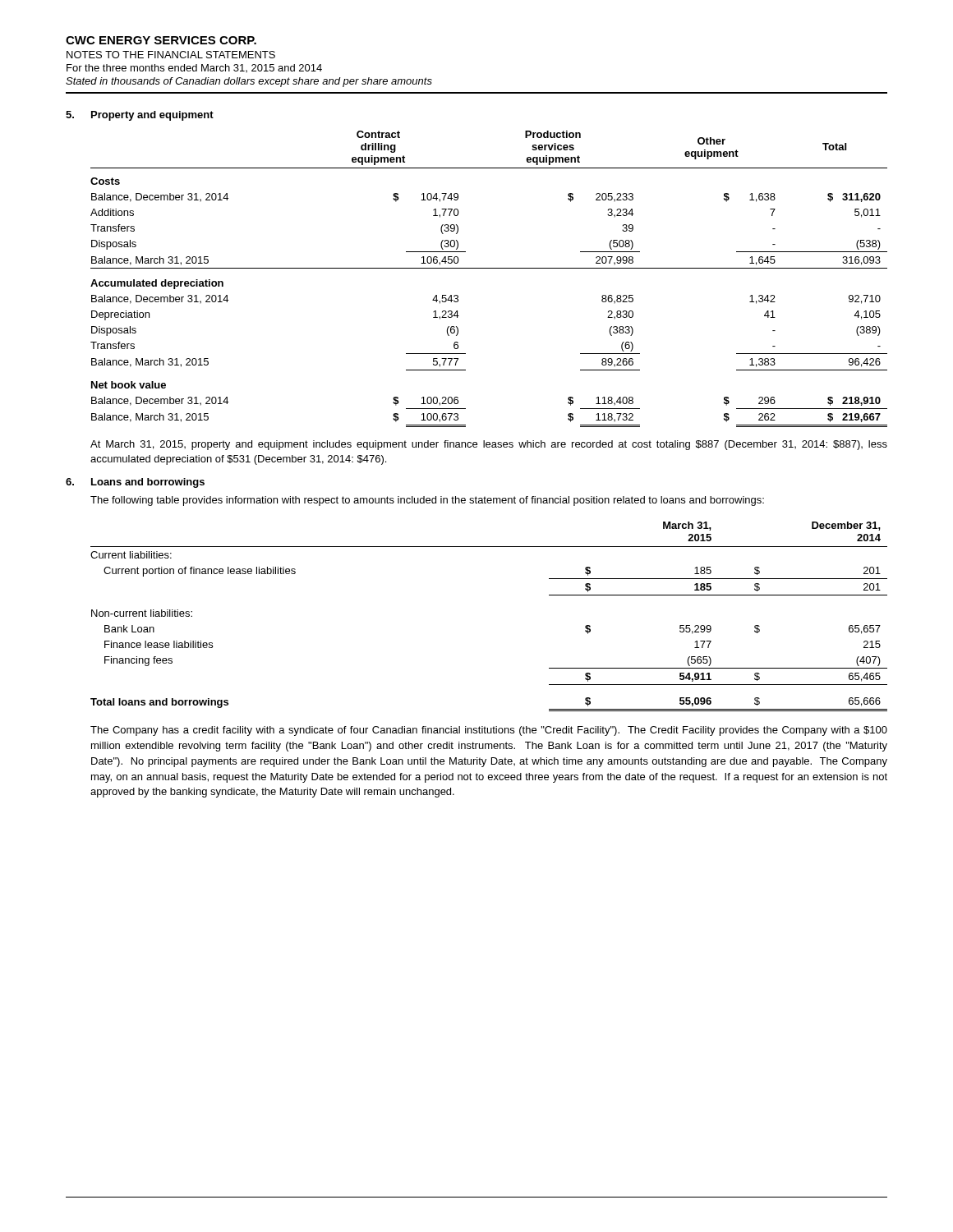
Task: Locate the region starting "Loans and borrowings"
Action: 148,482
